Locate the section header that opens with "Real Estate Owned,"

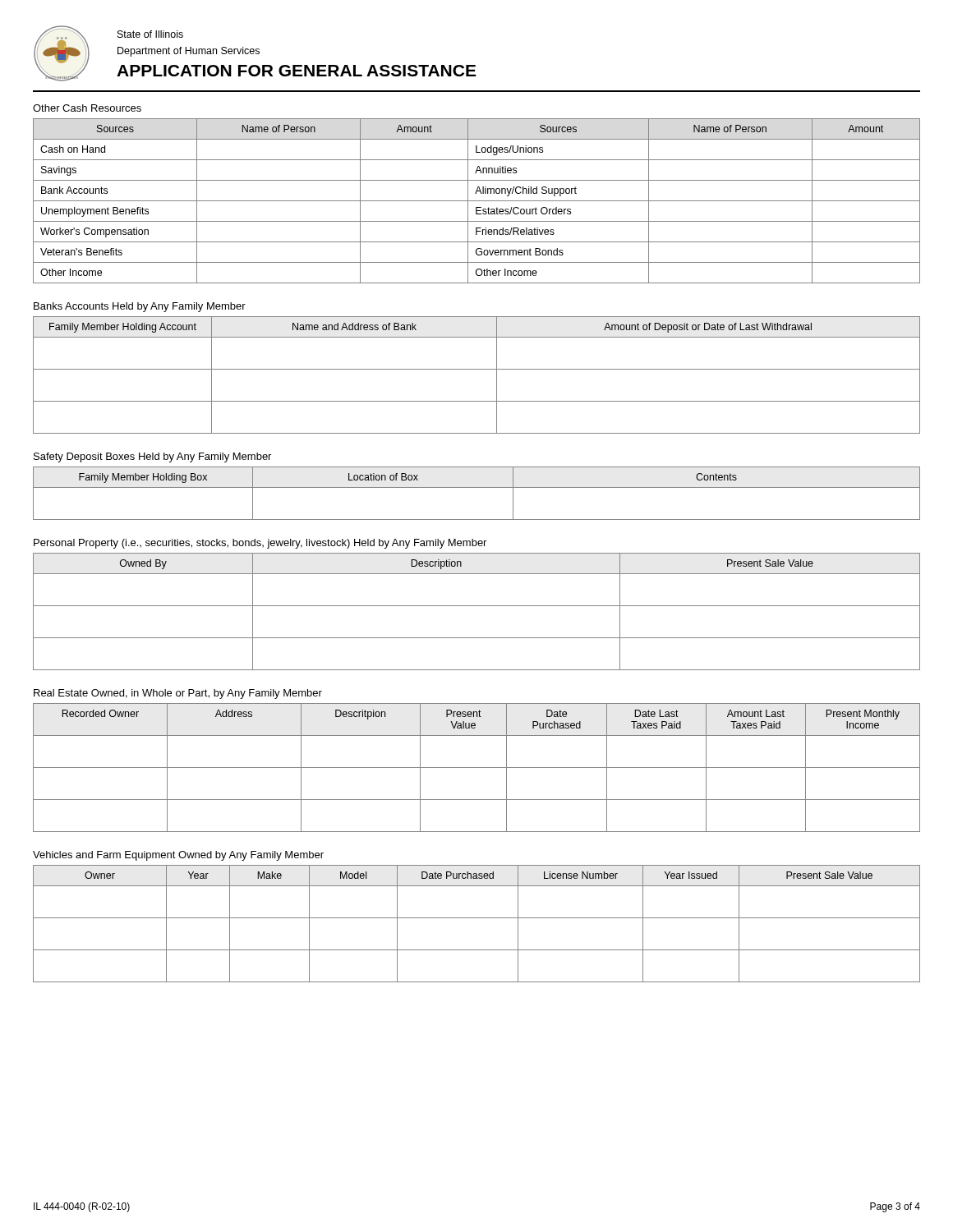click(x=177, y=693)
